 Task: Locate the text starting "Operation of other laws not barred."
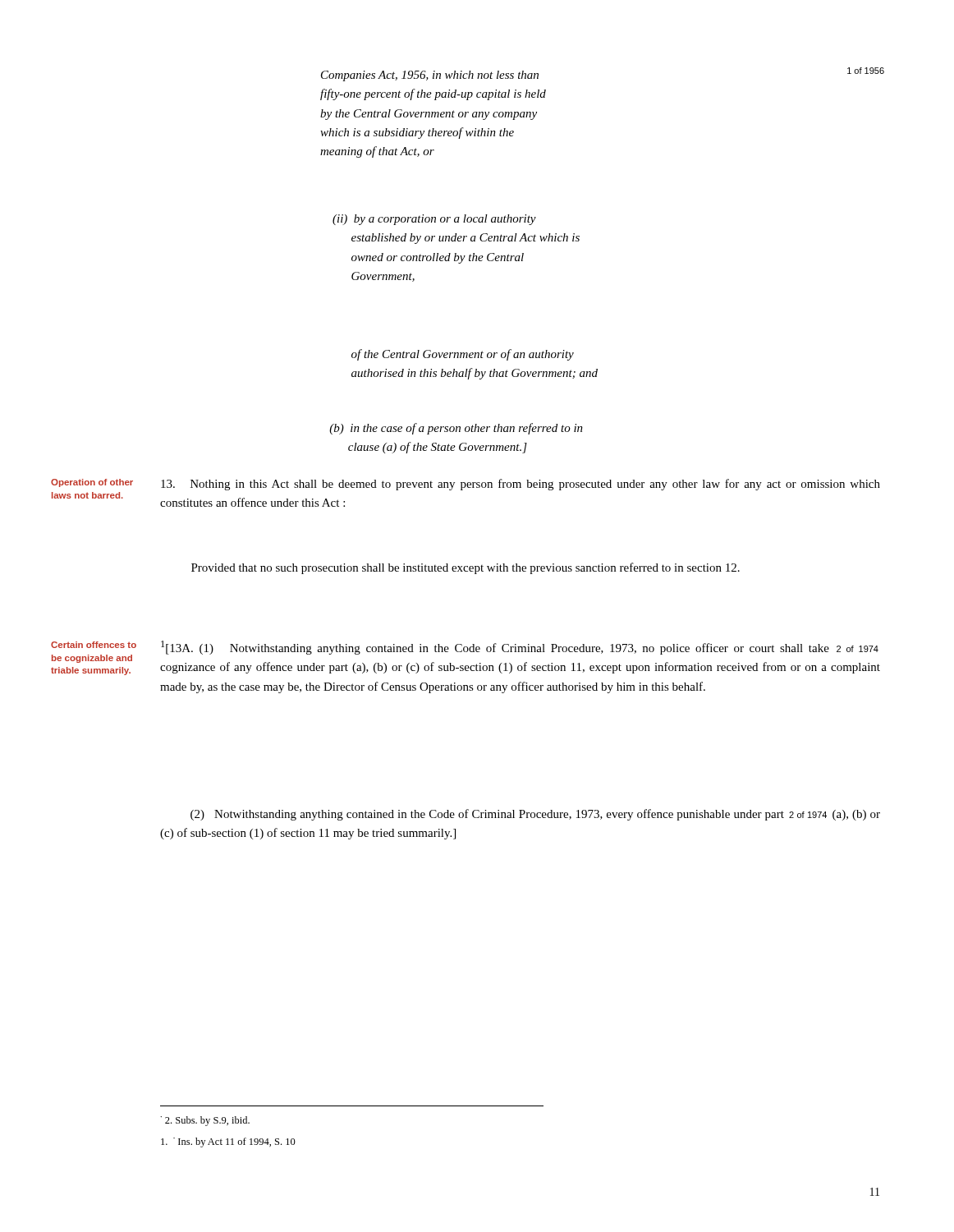tap(92, 488)
